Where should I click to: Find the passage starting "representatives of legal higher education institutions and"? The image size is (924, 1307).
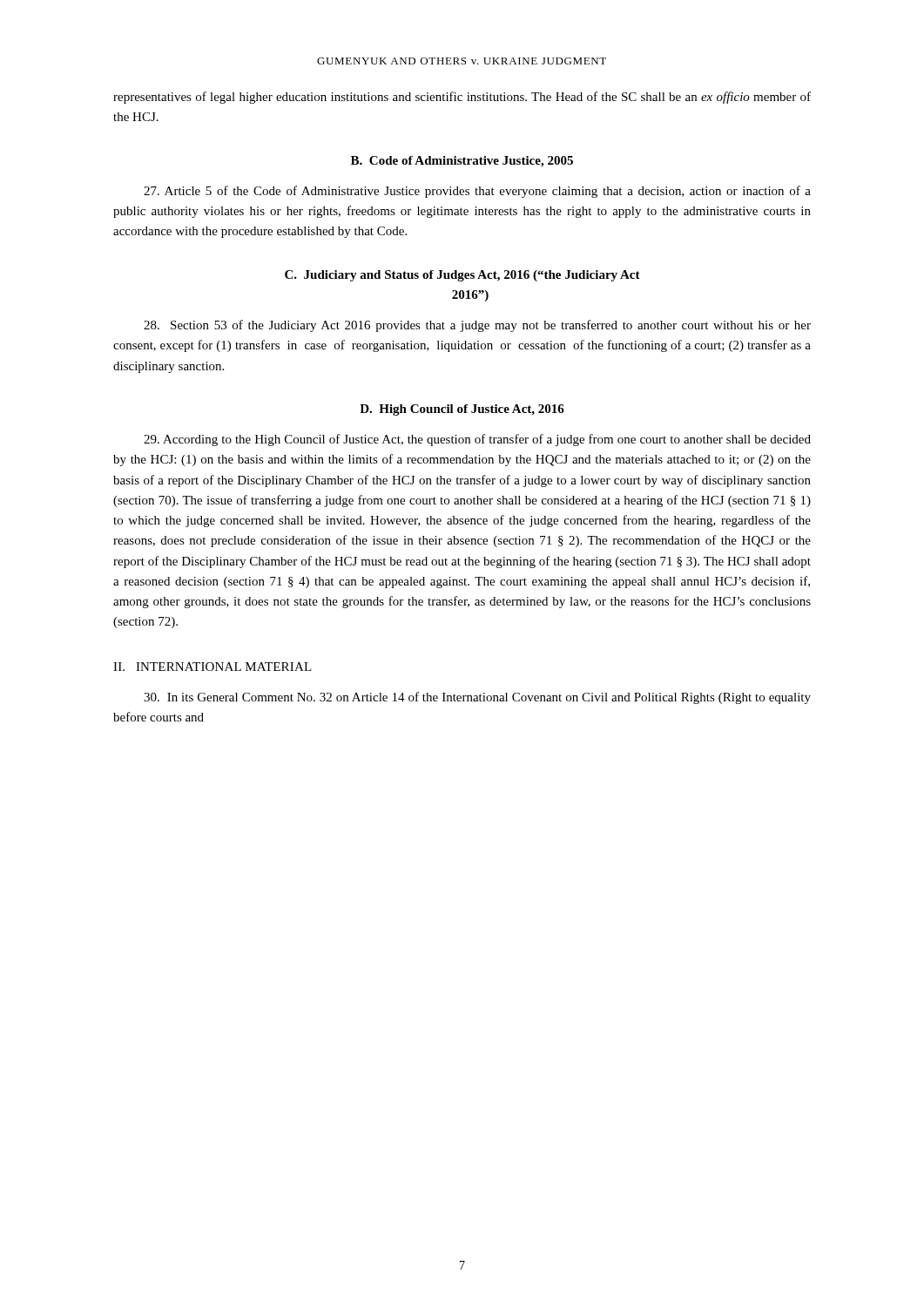coord(462,107)
